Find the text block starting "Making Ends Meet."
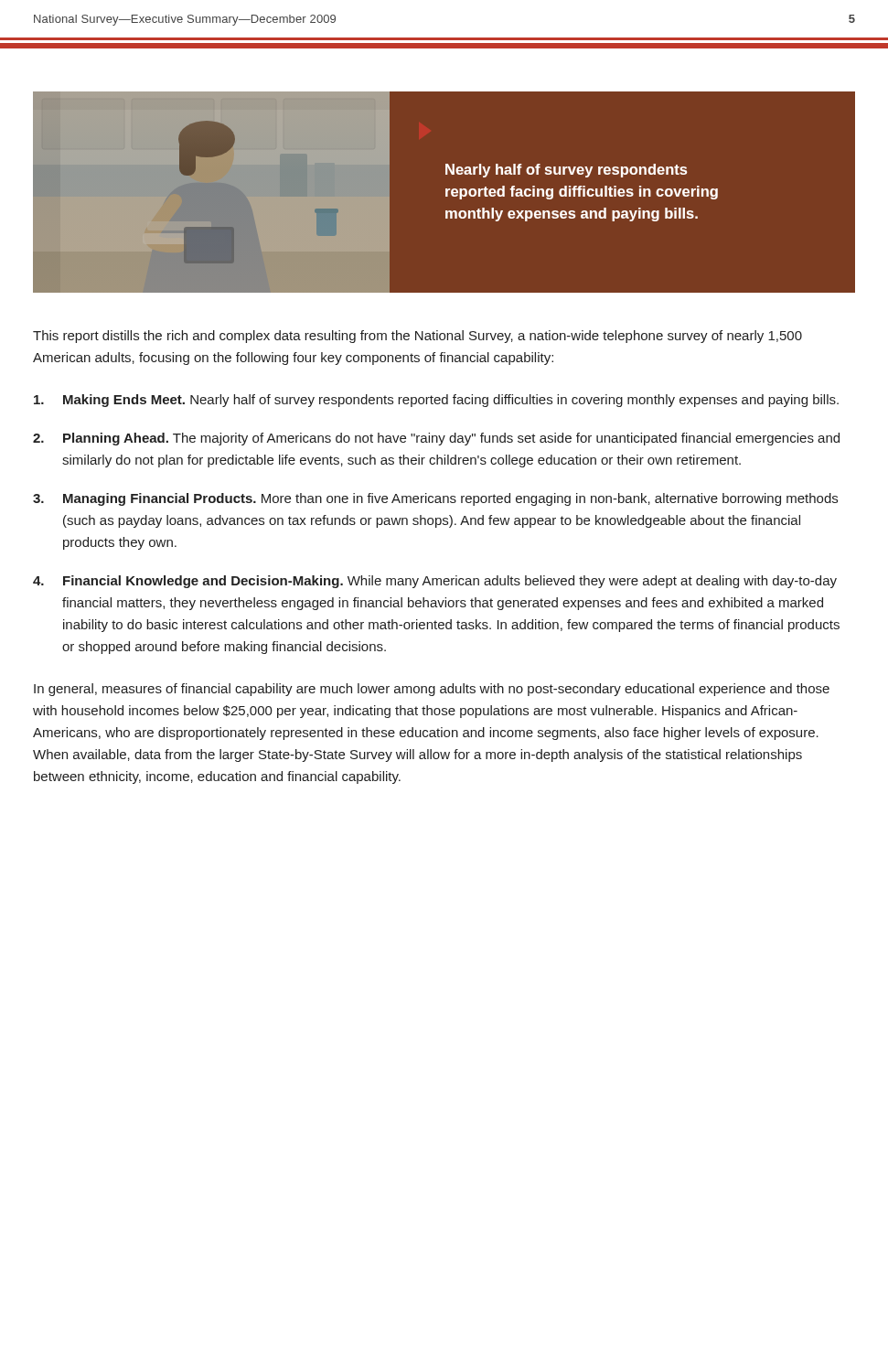 (444, 400)
